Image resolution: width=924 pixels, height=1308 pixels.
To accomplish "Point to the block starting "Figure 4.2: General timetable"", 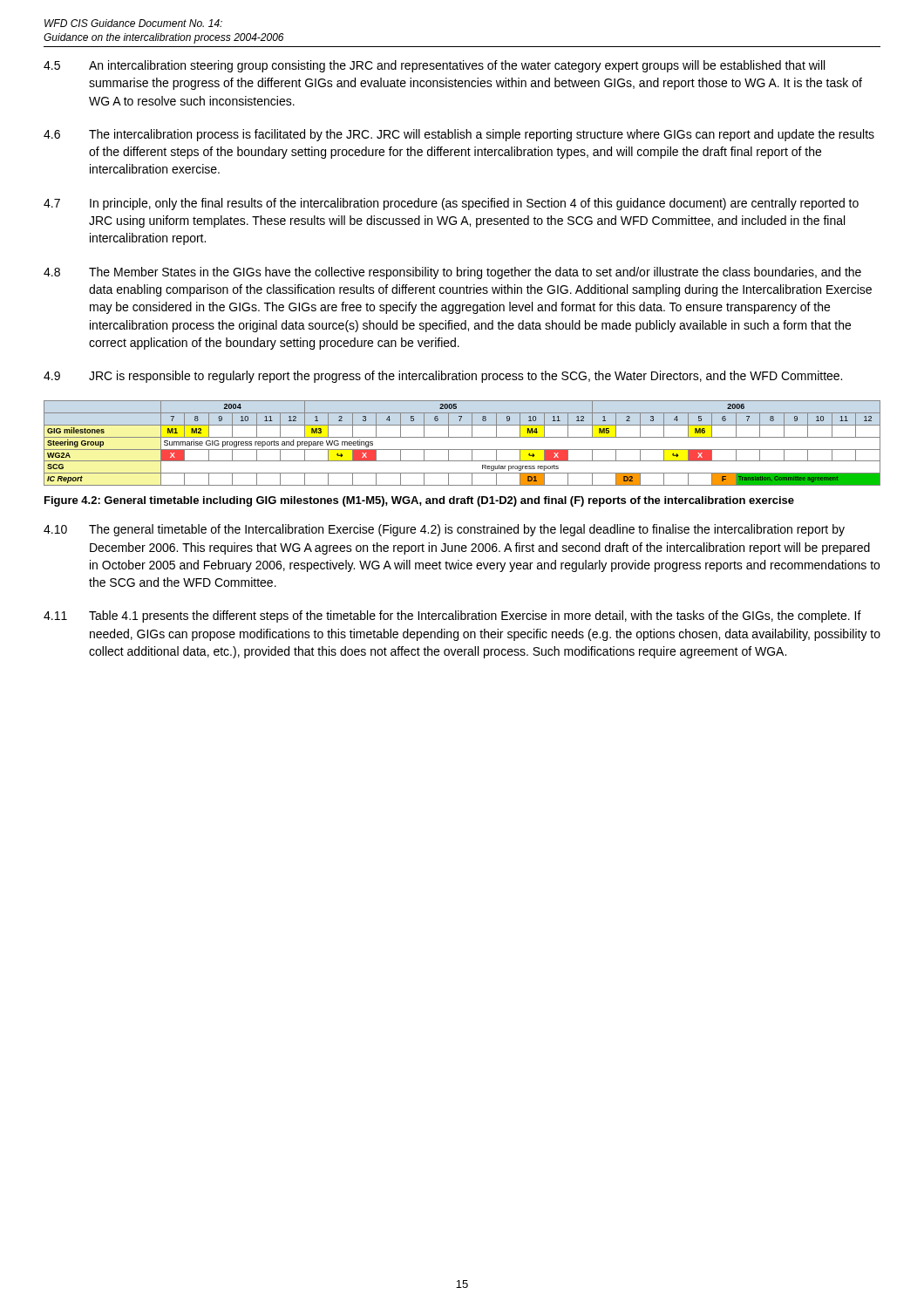I will click(419, 500).
